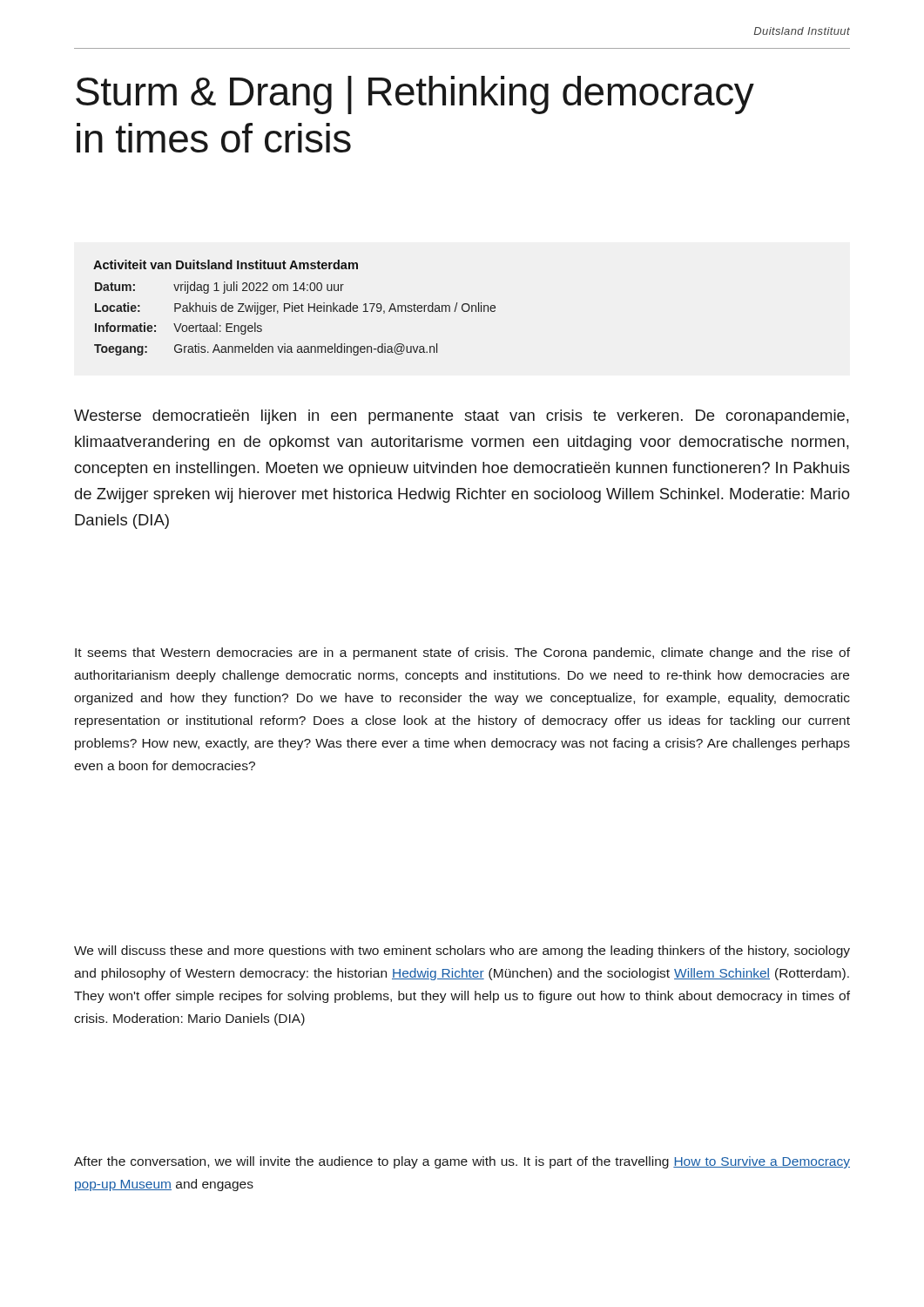Select the table that reads "Pakhuis de Zwijger,"
The width and height of the screenshot is (924, 1307).
tap(462, 309)
